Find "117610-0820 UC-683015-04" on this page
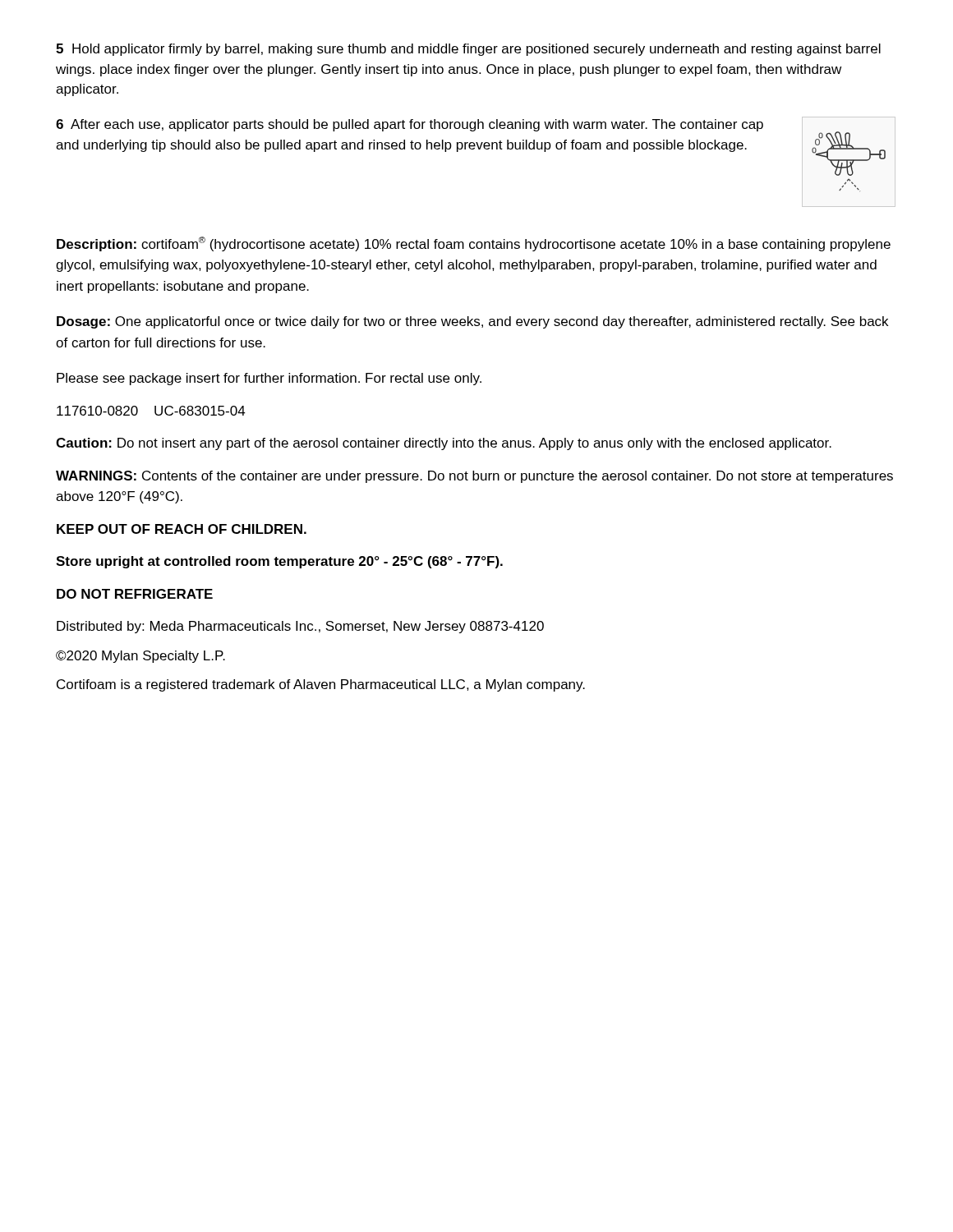The height and width of the screenshot is (1232, 953). 151,411
